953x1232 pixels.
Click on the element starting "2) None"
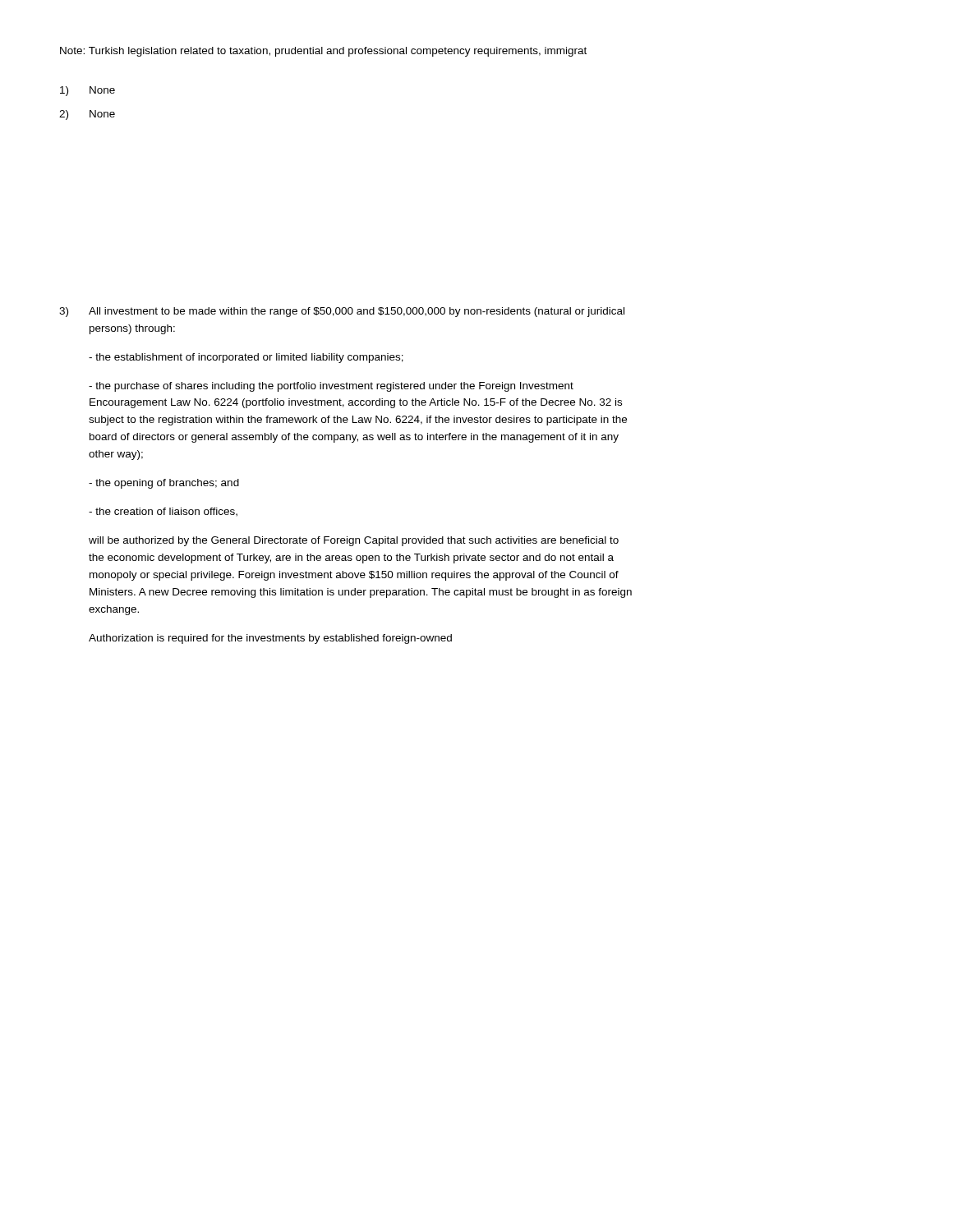click(x=87, y=115)
